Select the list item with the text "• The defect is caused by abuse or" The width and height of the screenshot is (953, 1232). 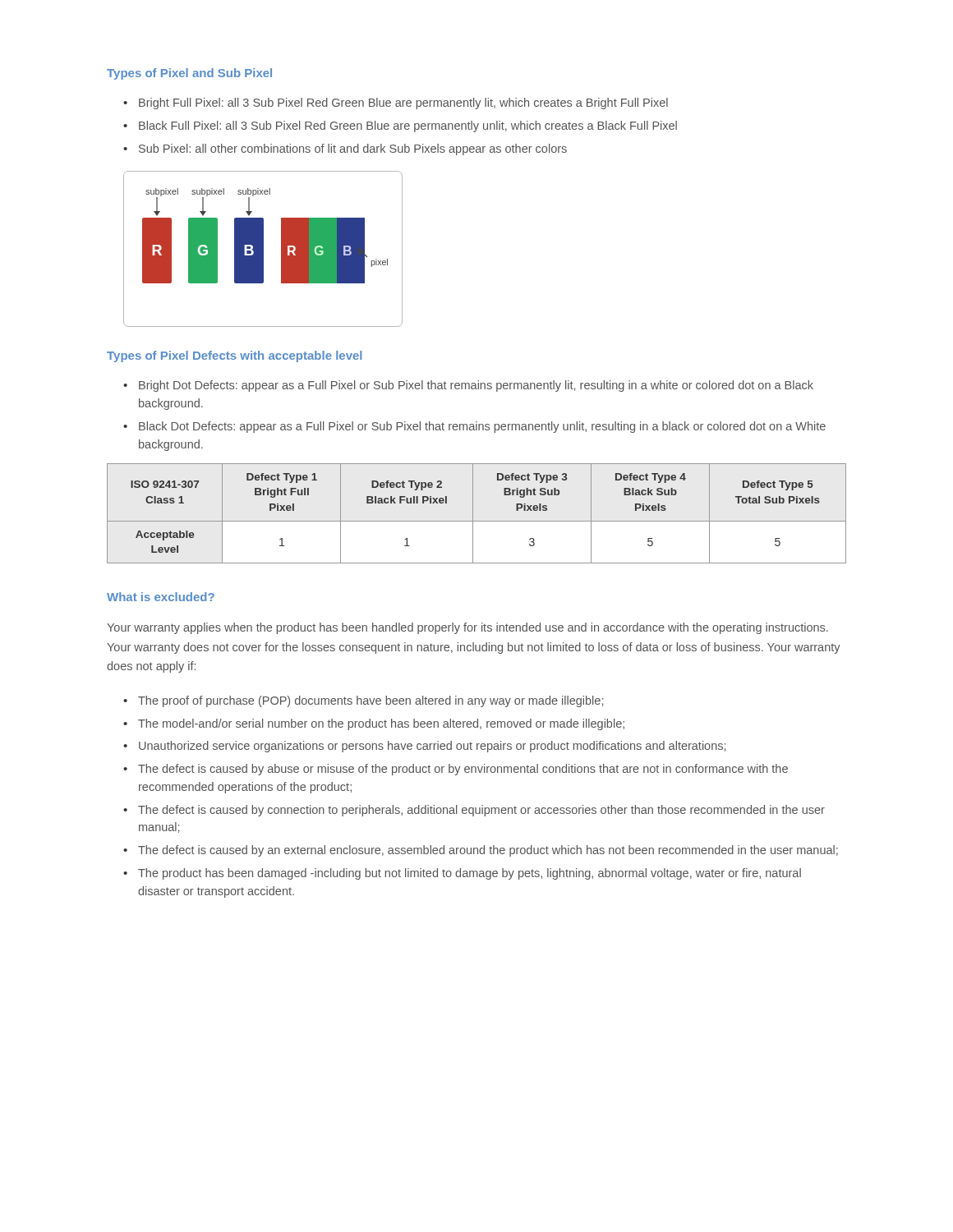point(485,779)
